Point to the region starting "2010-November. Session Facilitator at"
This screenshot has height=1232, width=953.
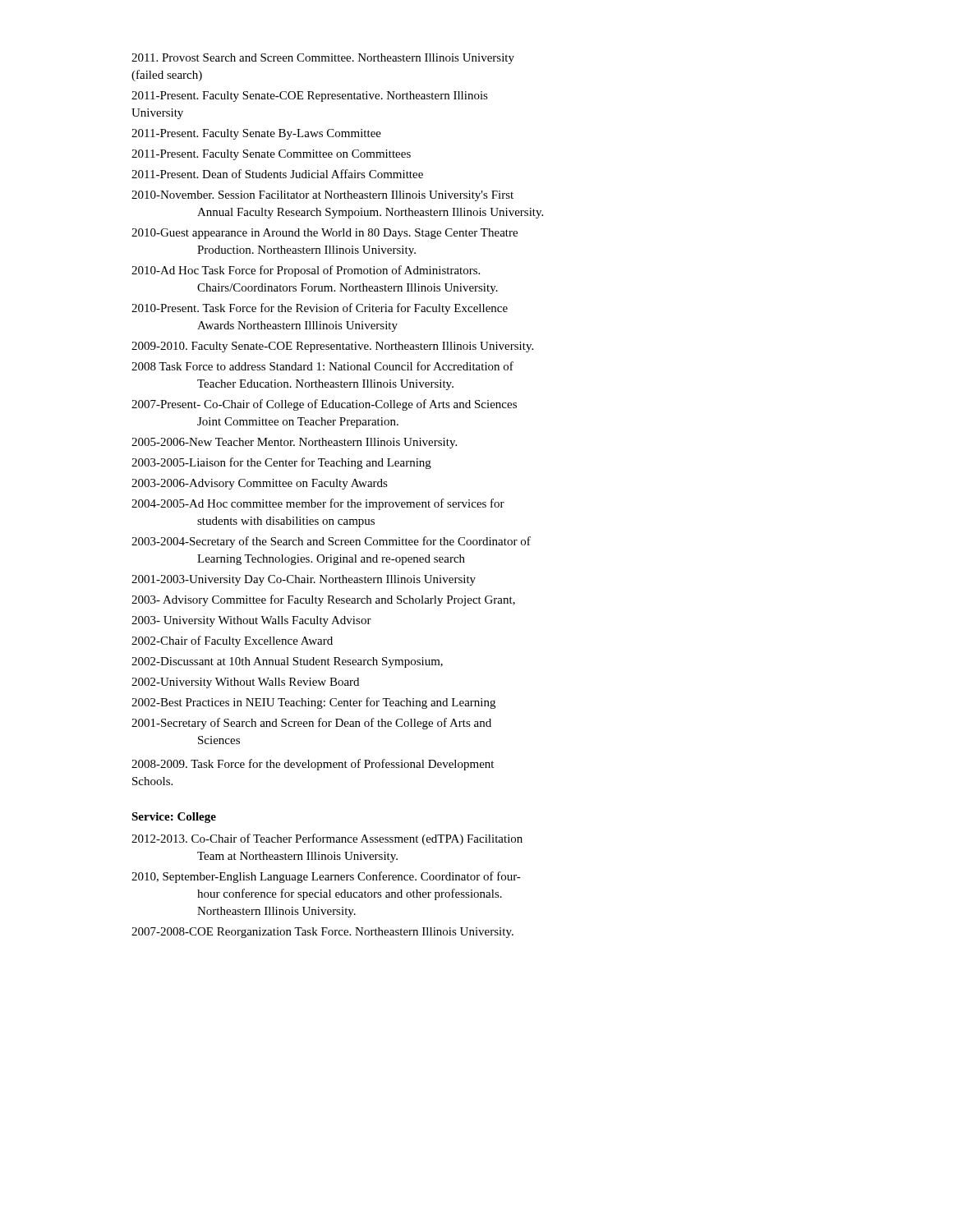[460, 205]
